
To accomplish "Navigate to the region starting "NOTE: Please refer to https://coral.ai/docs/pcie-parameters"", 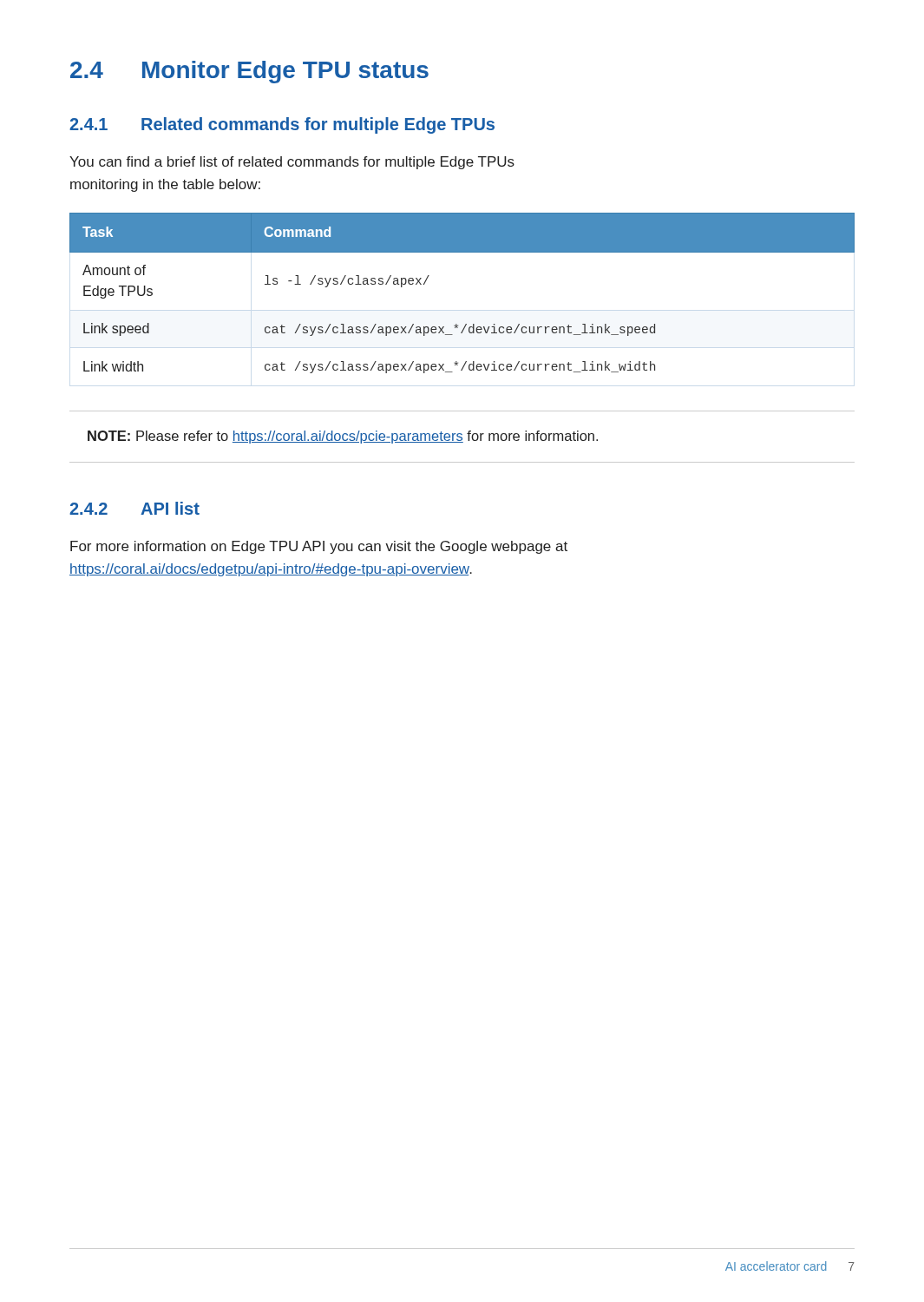I will point(343,436).
